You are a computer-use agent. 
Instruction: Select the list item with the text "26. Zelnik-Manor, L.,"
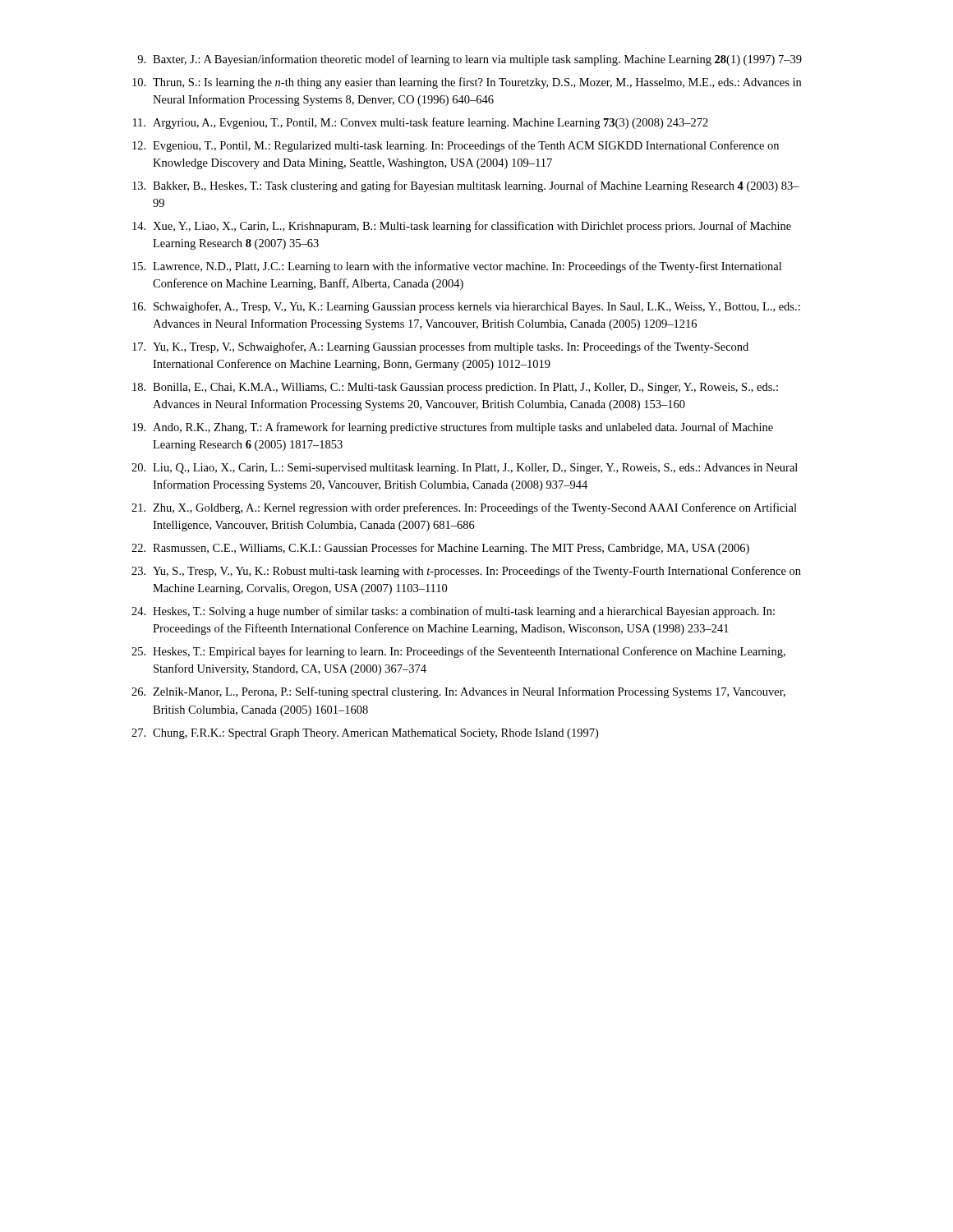[463, 701]
